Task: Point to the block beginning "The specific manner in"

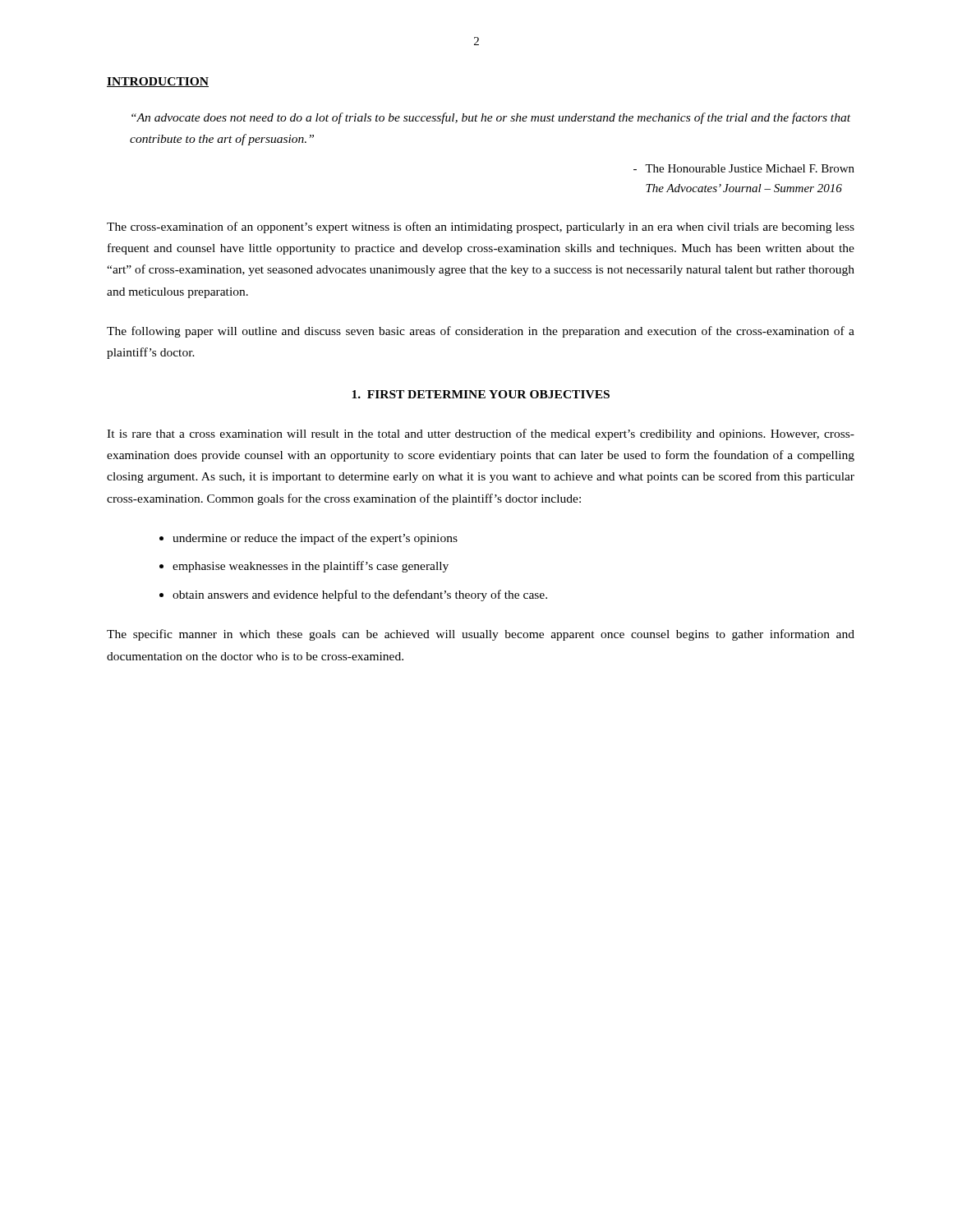Action: coord(481,645)
